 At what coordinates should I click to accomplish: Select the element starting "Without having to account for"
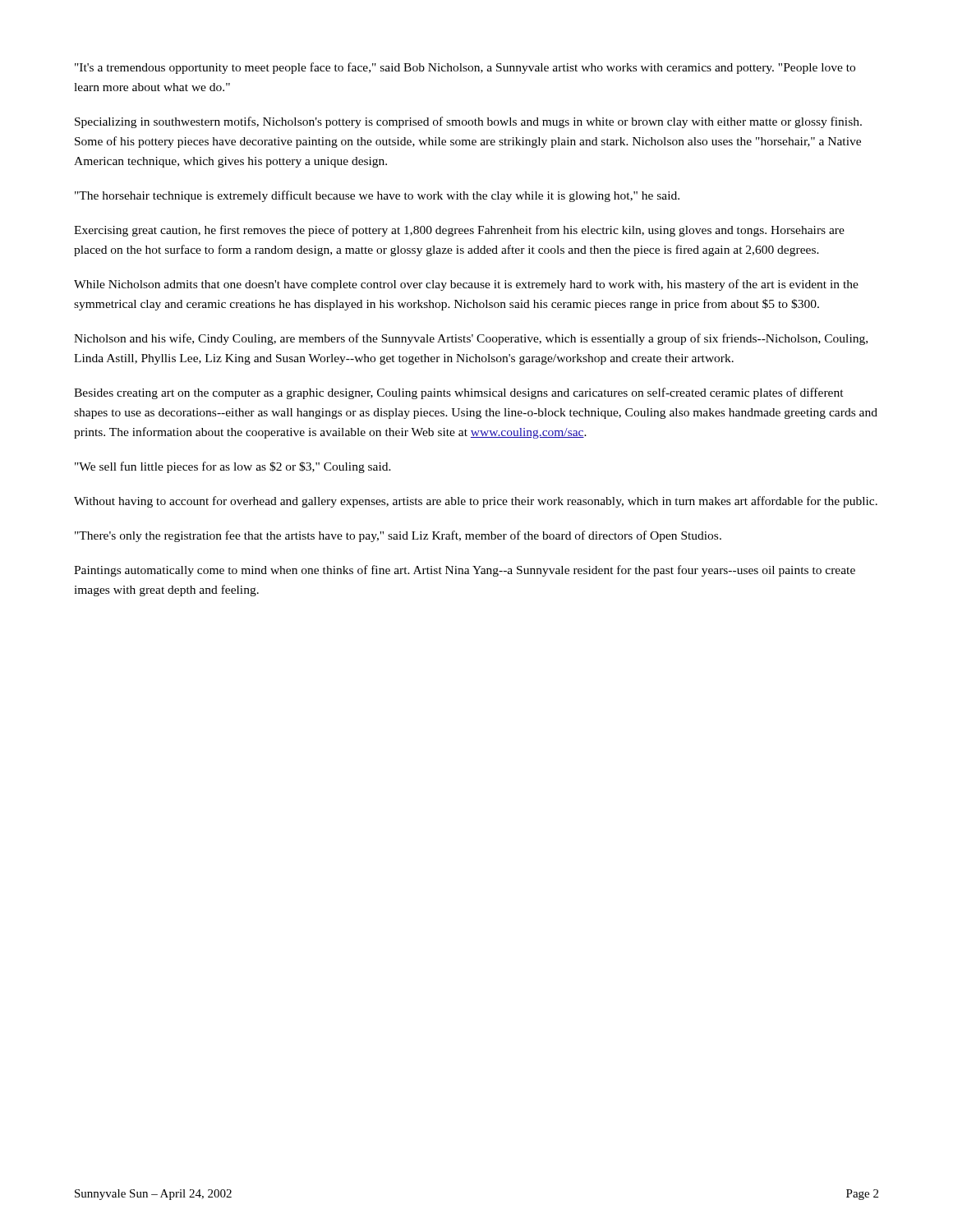point(476,501)
